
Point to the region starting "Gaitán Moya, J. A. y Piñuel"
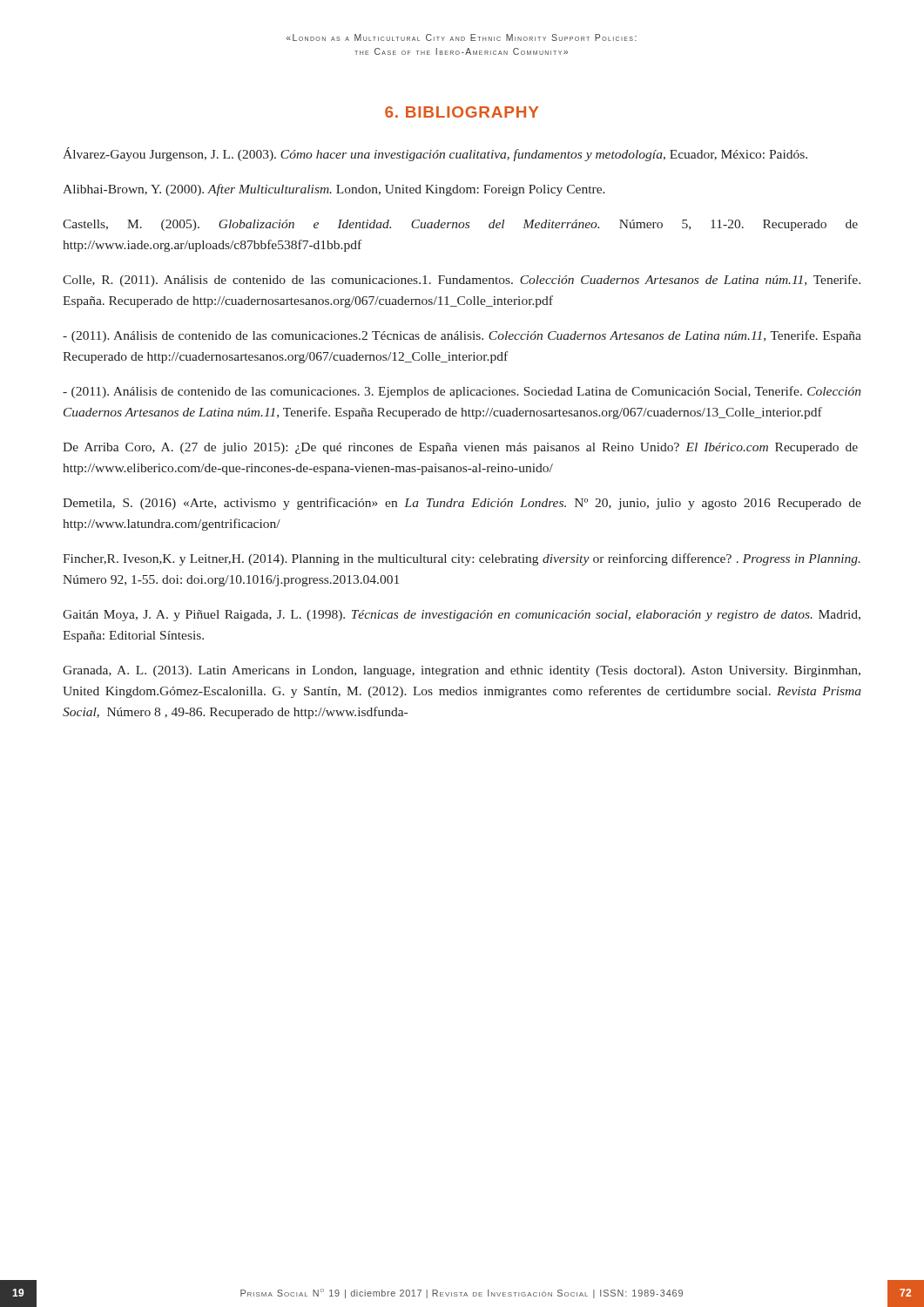[x=462, y=624]
